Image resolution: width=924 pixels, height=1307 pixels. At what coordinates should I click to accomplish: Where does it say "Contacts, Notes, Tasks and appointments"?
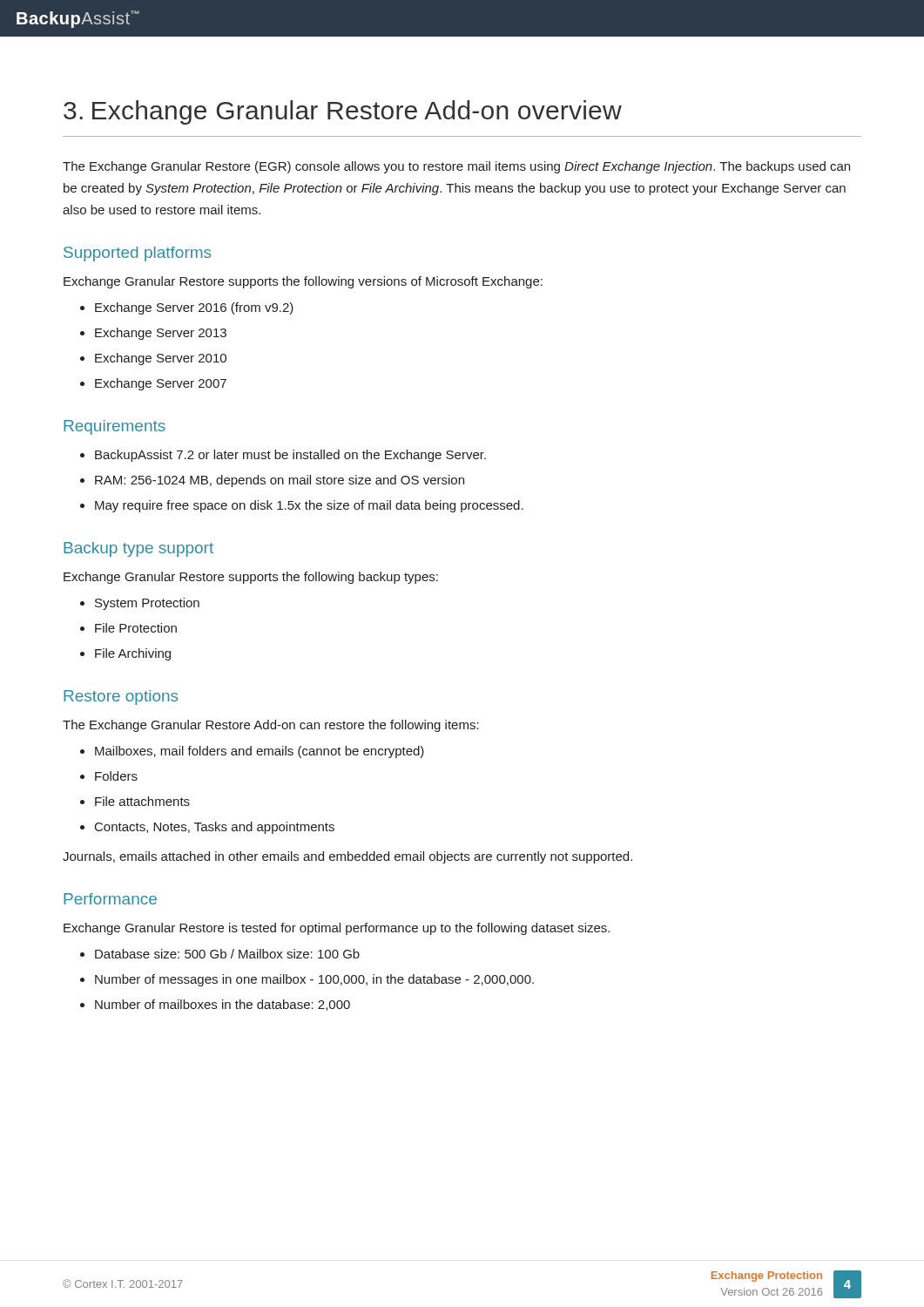click(214, 827)
